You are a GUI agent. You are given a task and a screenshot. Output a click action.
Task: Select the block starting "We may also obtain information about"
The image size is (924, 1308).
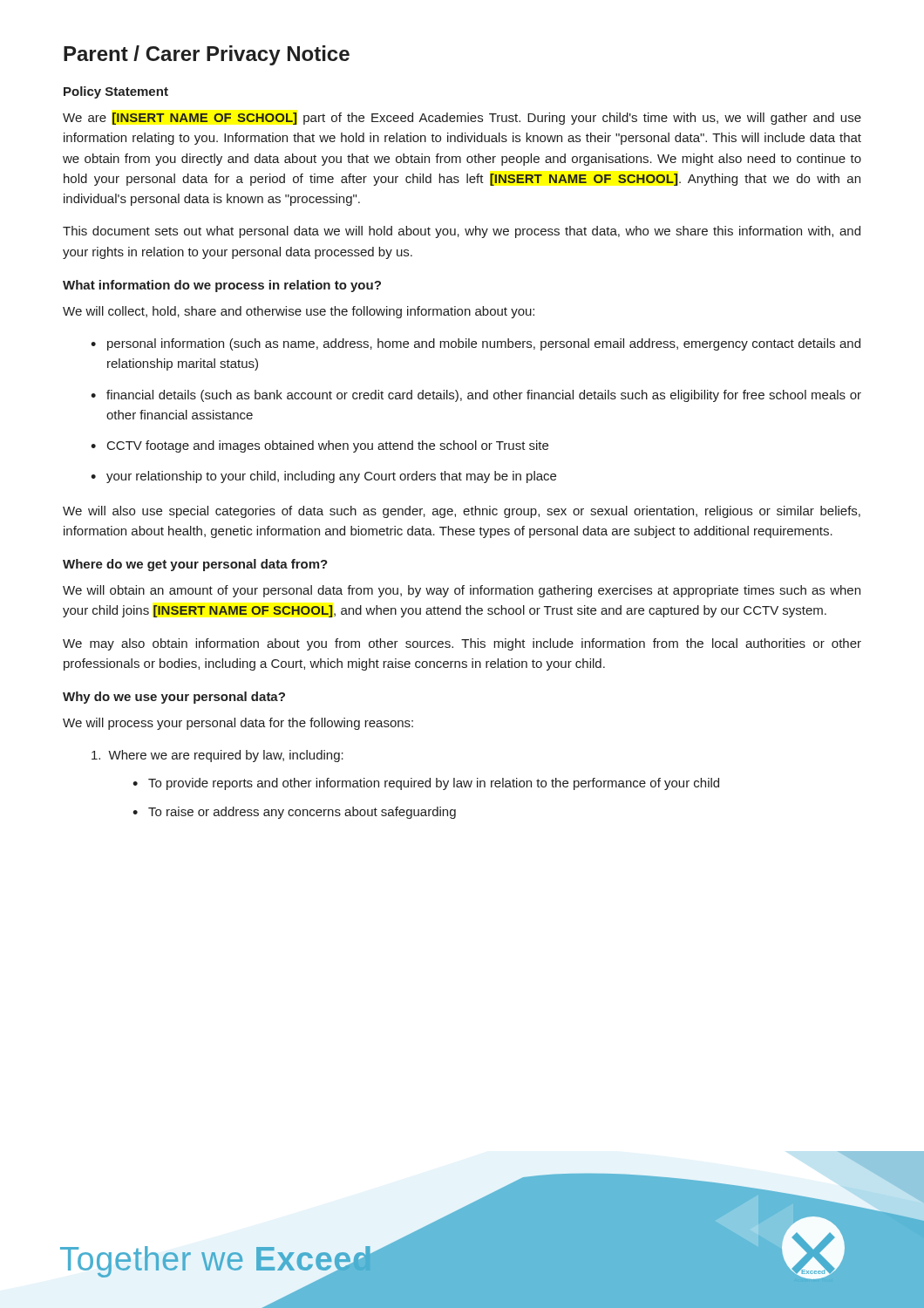tap(462, 653)
